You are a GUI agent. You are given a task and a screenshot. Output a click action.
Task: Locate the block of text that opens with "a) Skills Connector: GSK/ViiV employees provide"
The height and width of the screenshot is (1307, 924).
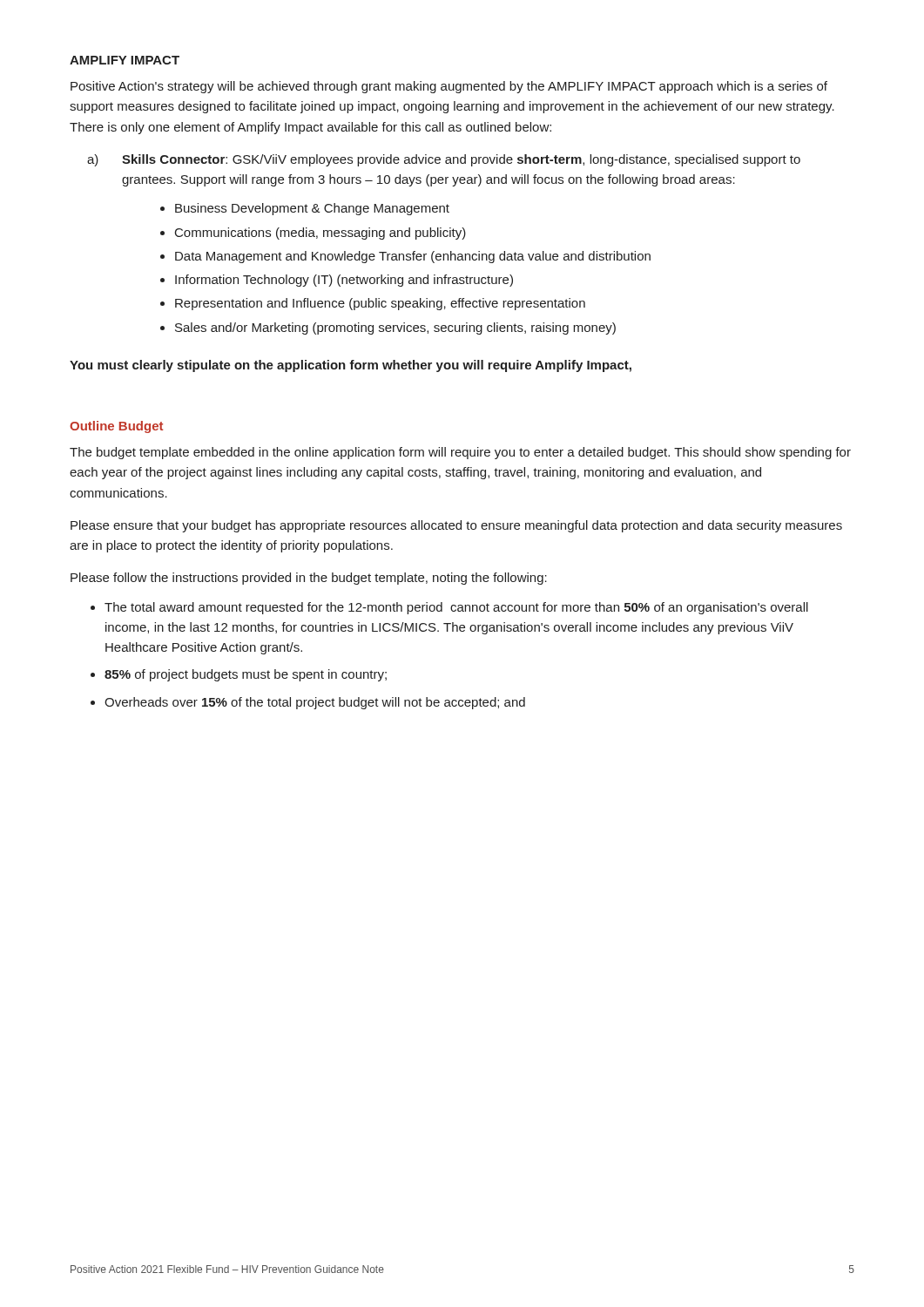(x=471, y=247)
